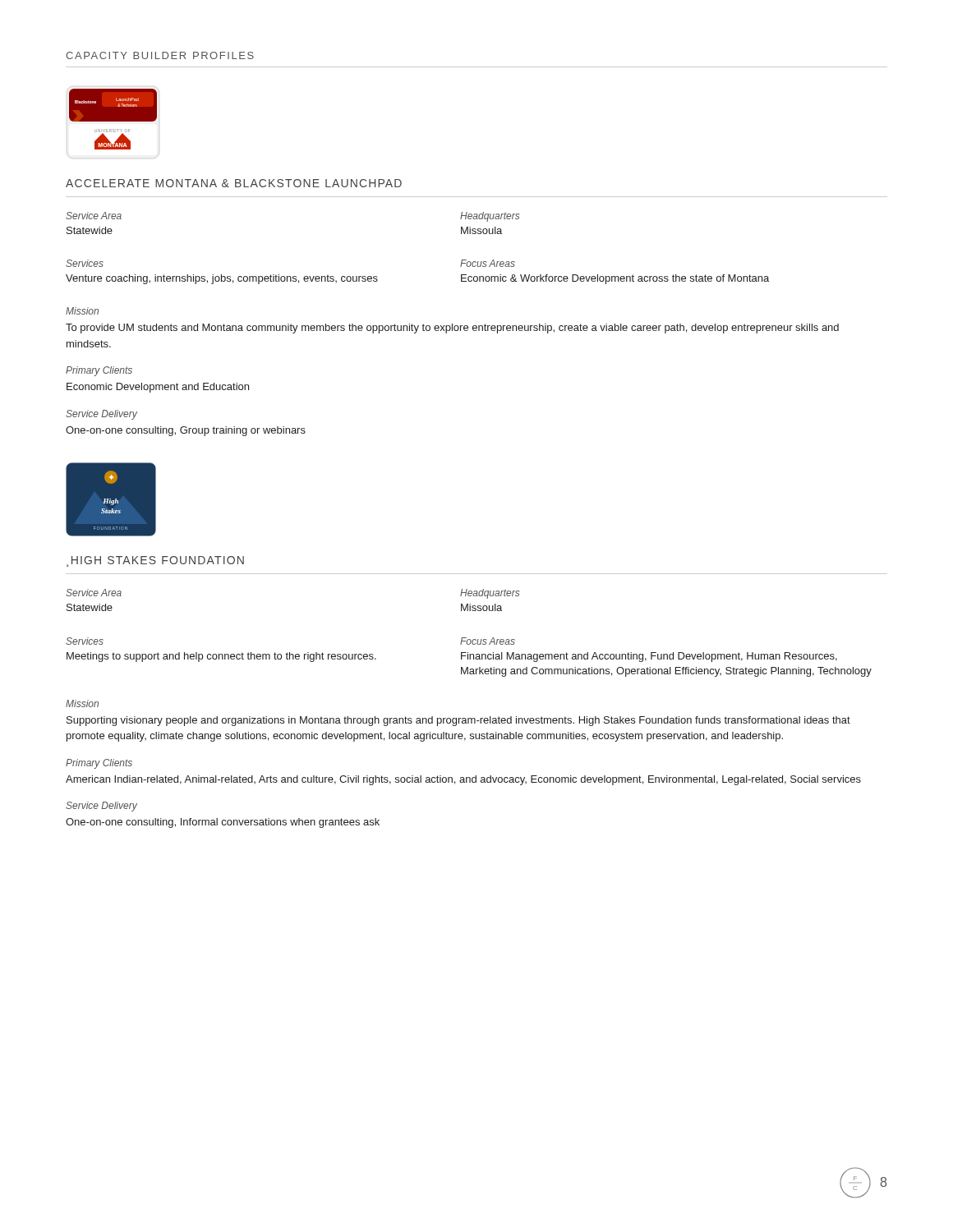The width and height of the screenshot is (953, 1232).
Task: Locate the block of text that opens with "Focus Areas Economic"
Action: click(674, 272)
